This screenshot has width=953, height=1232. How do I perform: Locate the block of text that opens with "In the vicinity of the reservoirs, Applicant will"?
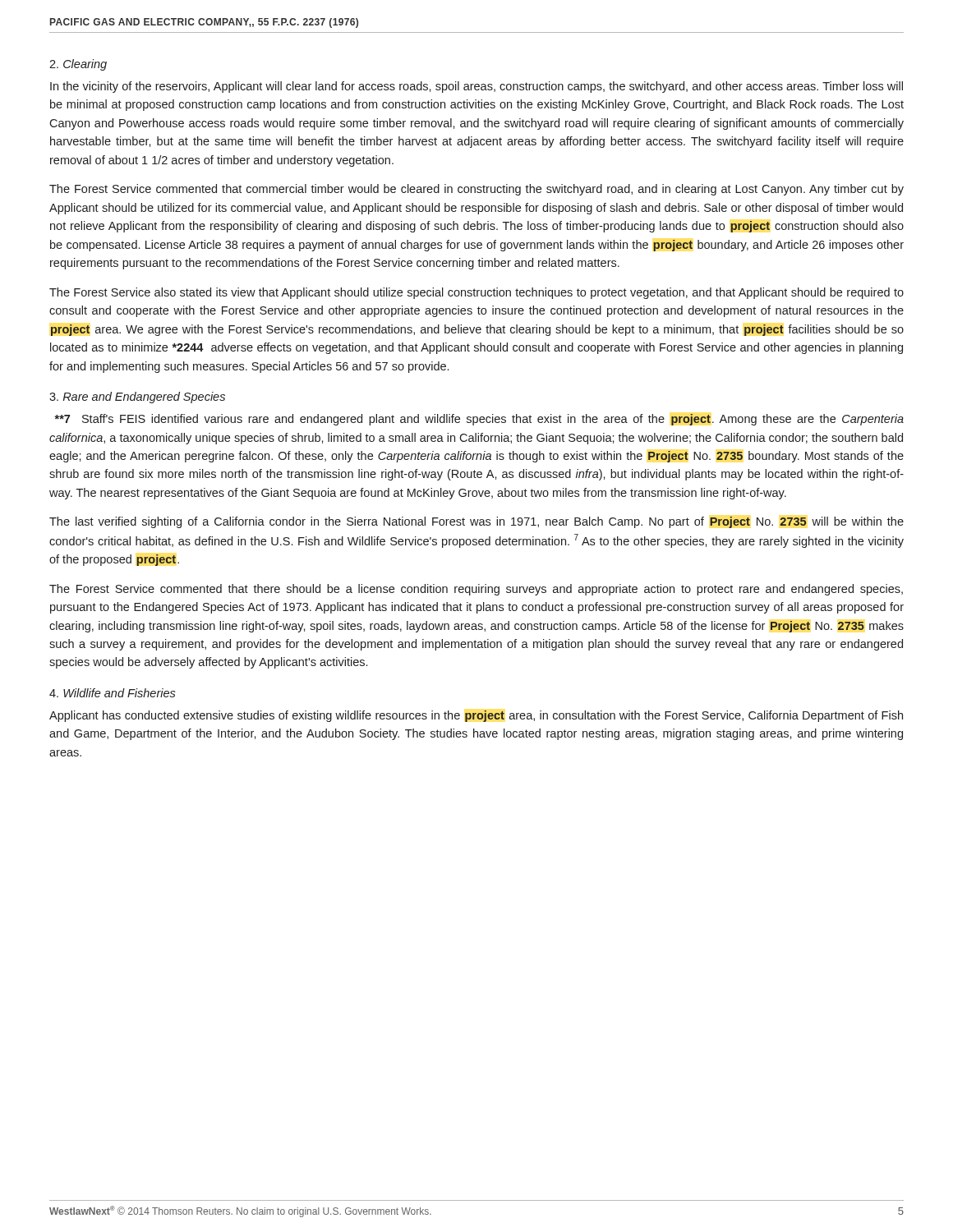(476, 123)
